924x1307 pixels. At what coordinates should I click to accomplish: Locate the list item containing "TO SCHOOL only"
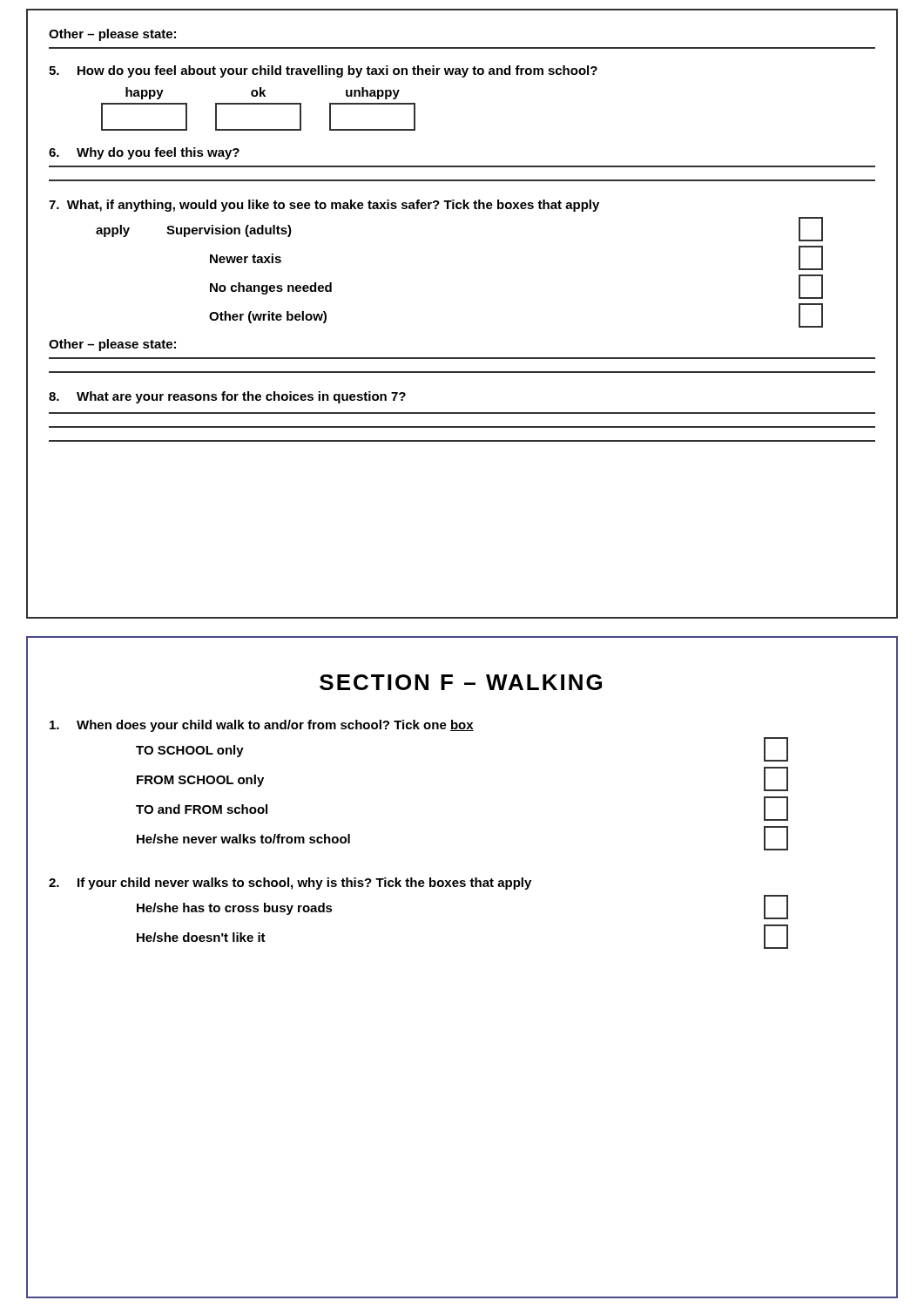(x=195, y=749)
